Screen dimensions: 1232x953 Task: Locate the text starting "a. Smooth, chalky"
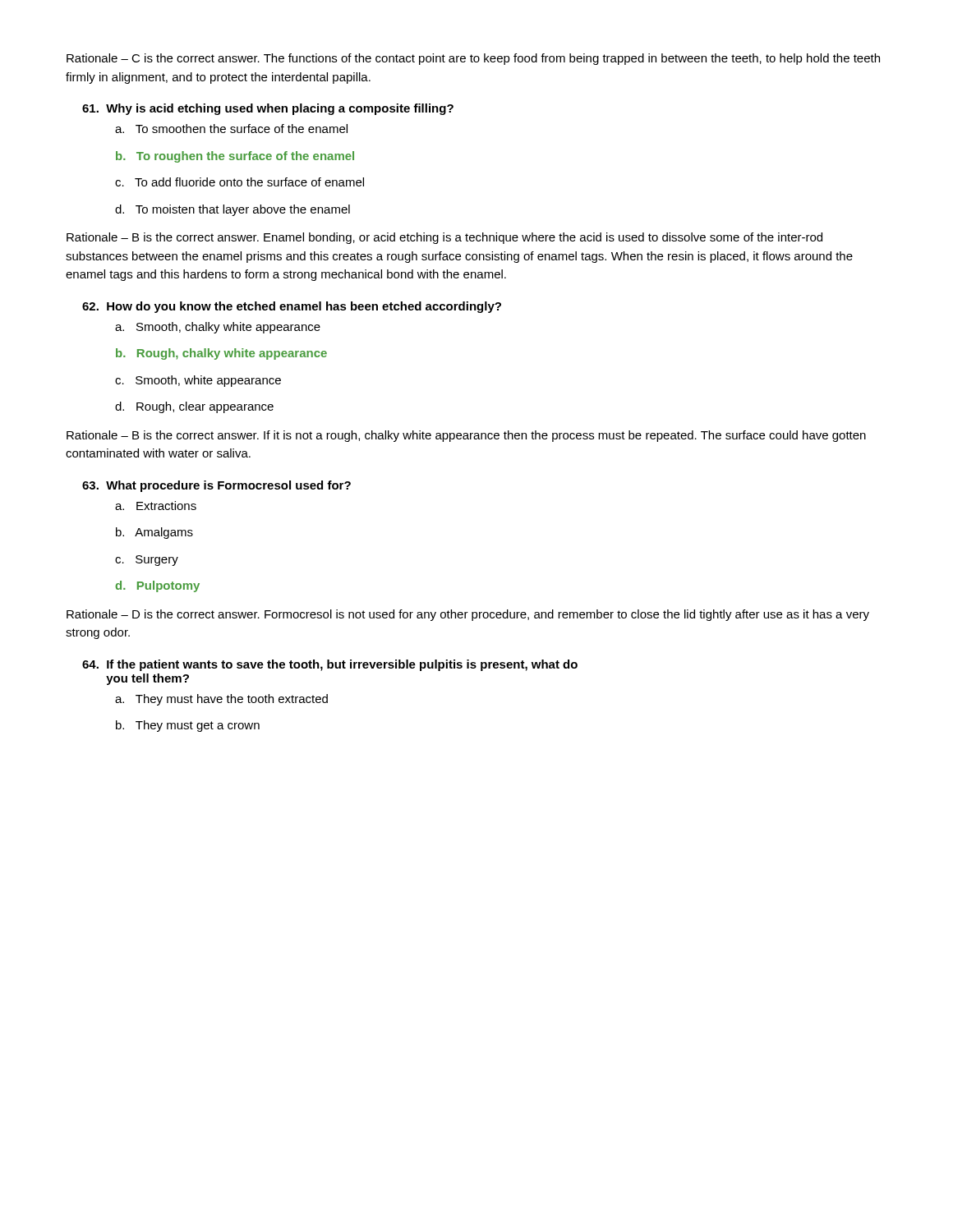[x=218, y=326]
